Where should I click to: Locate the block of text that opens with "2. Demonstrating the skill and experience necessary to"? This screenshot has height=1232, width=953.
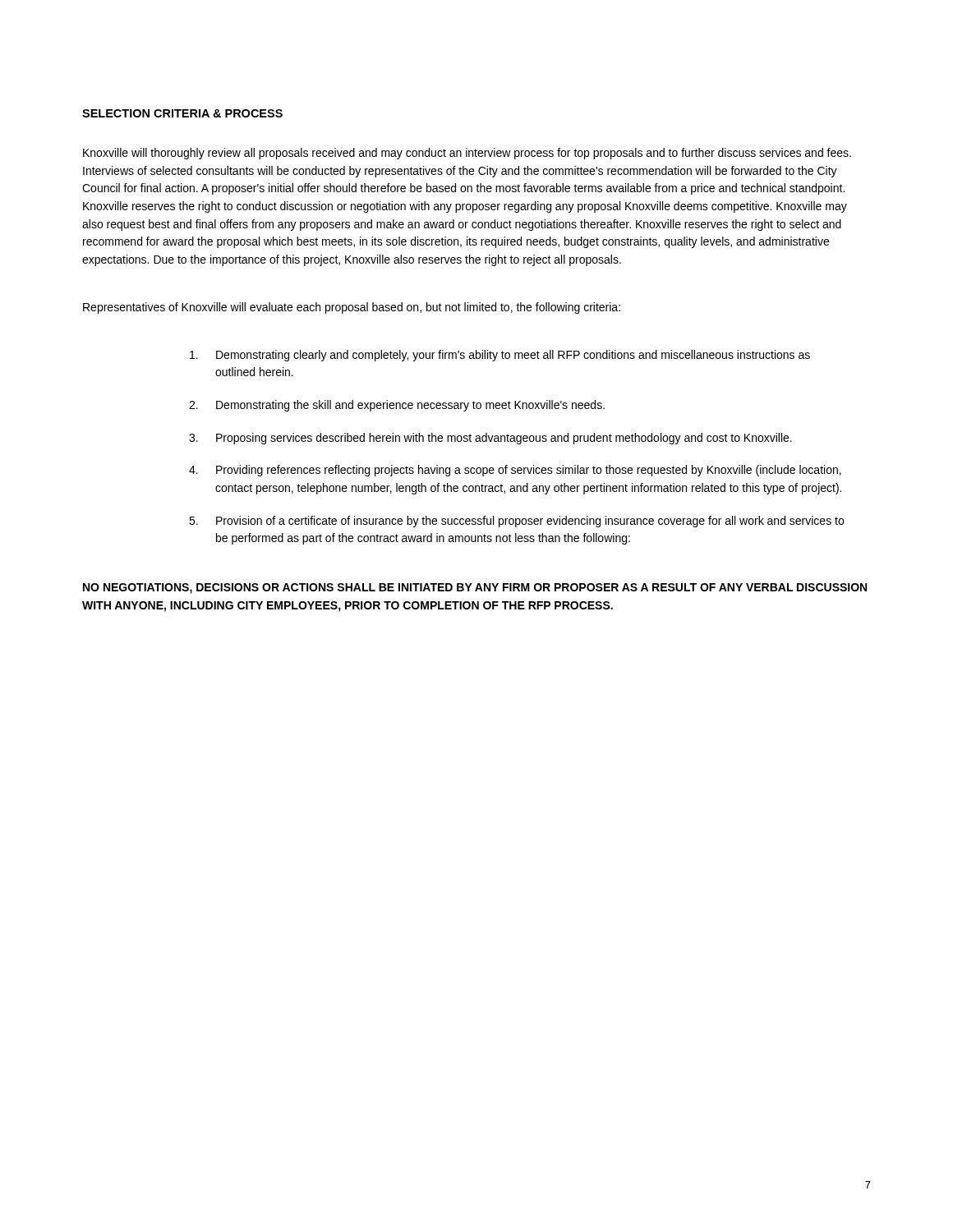click(518, 406)
